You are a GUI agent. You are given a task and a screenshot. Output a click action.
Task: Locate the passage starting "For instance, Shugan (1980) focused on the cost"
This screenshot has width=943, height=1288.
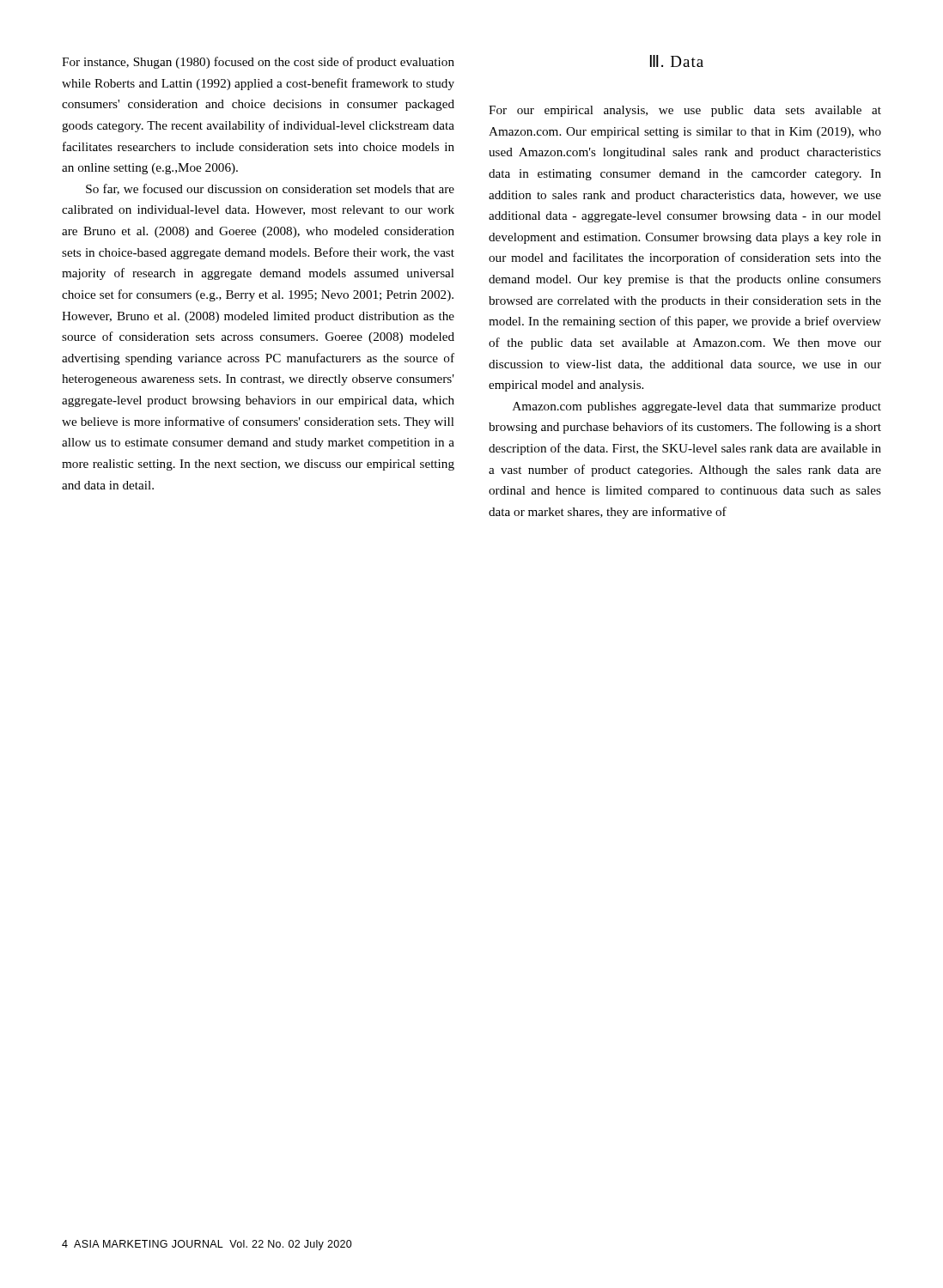point(258,274)
